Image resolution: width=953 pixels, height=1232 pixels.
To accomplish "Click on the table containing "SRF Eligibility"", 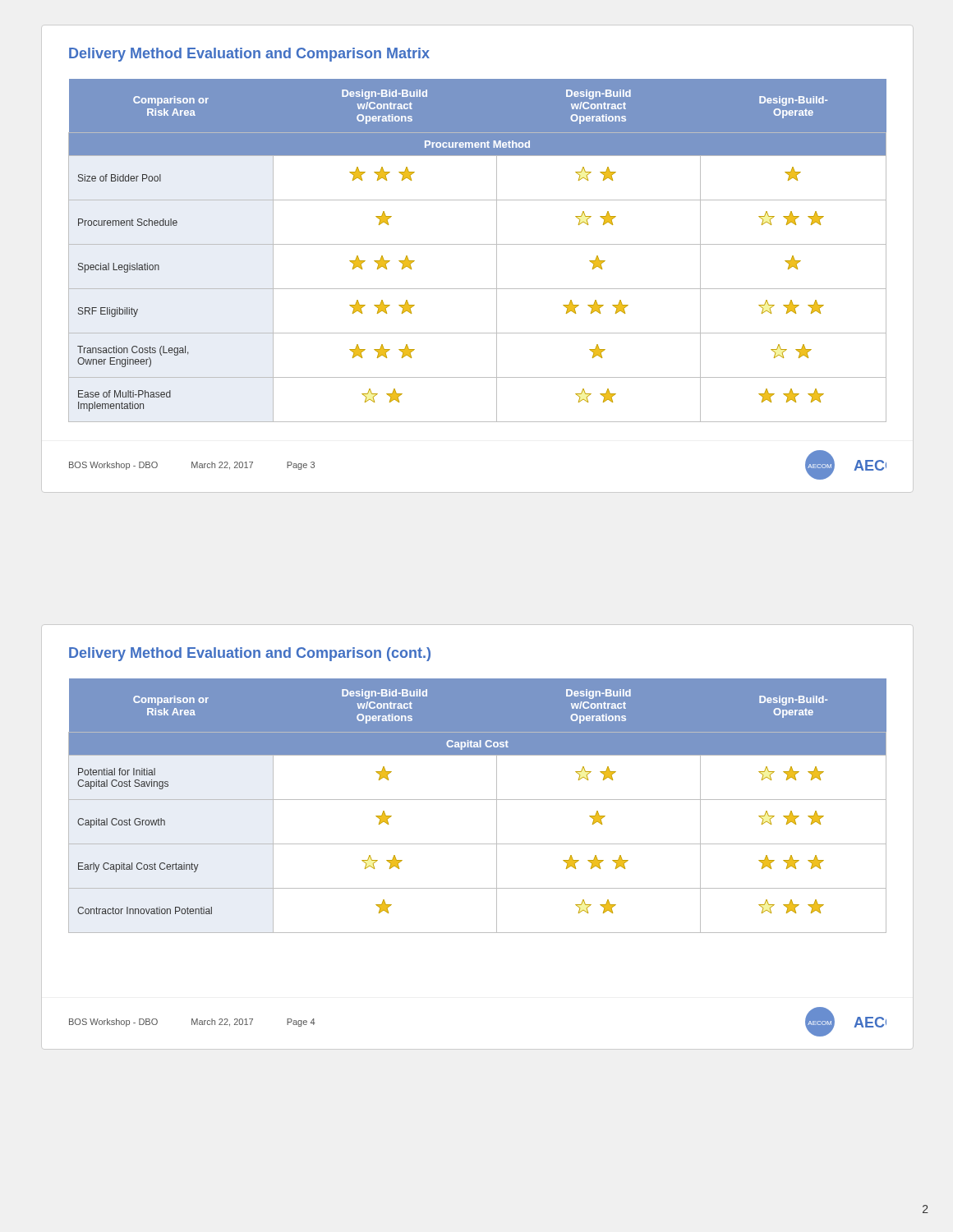I will [477, 259].
